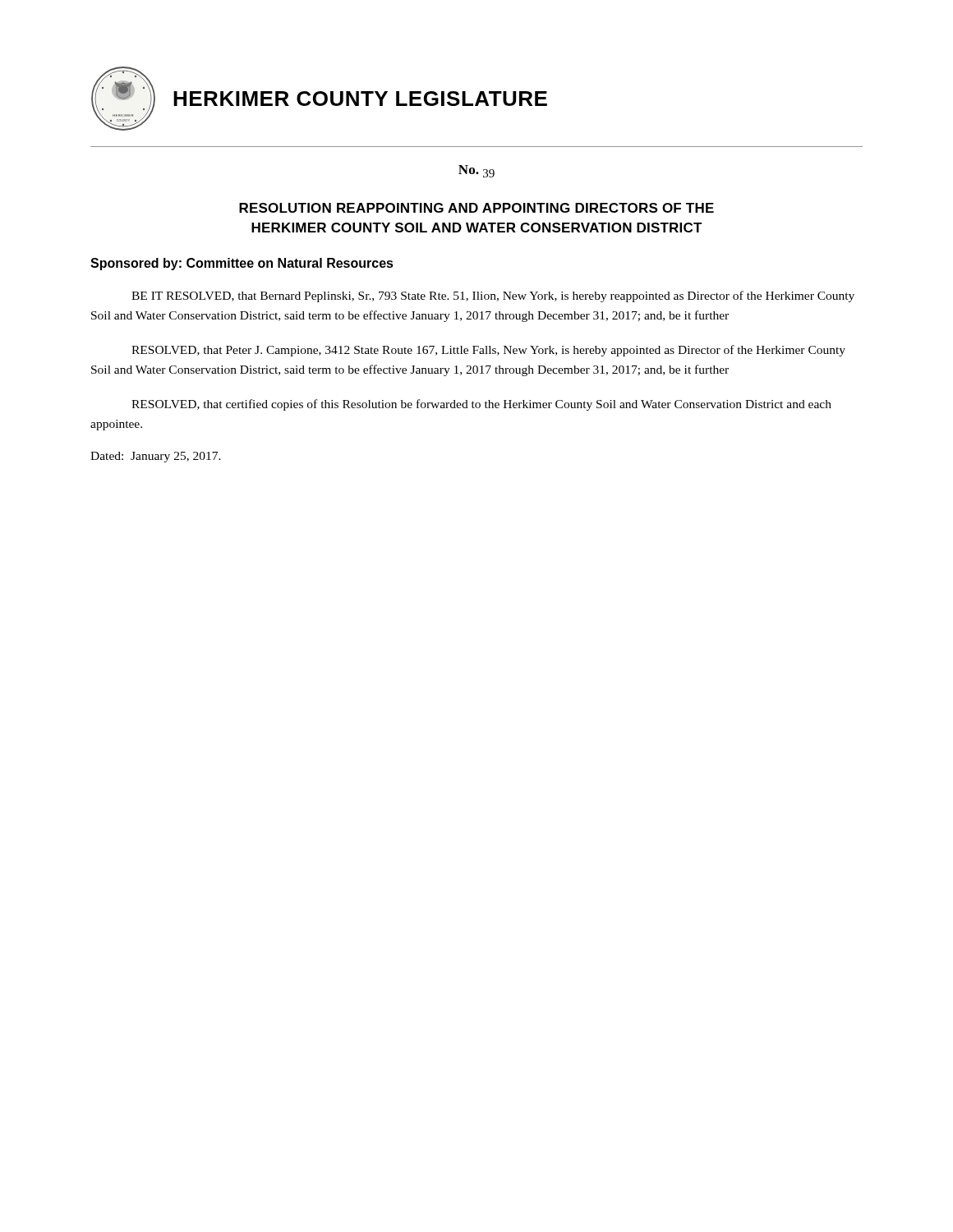Point to the block beginning "BE IT RESOLVED, that Bernard Peplinski, Sr., 793"
Image resolution: width=953 pixels, height=1232 pixels.
point(473,305)
